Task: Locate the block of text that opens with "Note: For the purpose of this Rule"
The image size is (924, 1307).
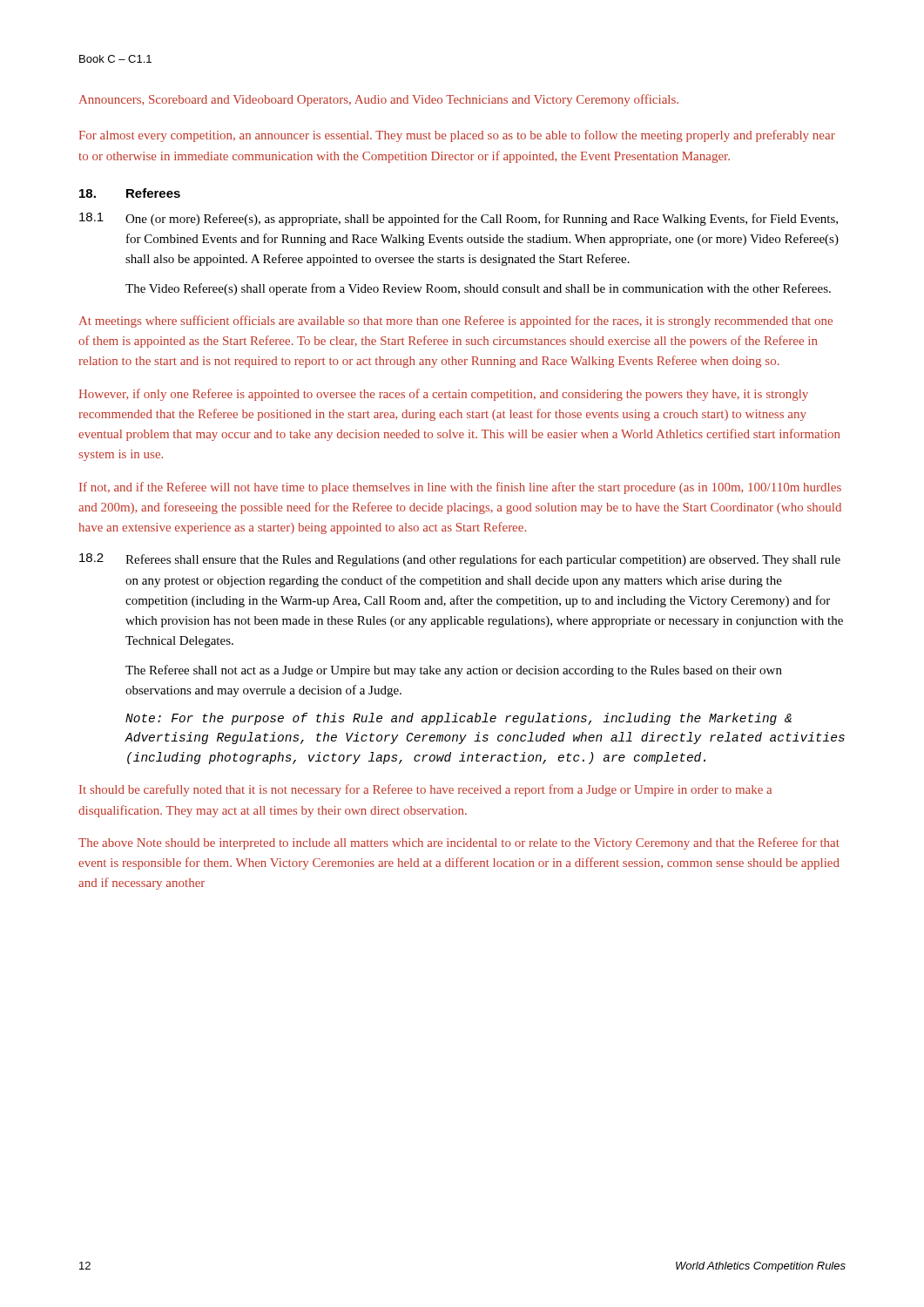Action: coord(485,738)
